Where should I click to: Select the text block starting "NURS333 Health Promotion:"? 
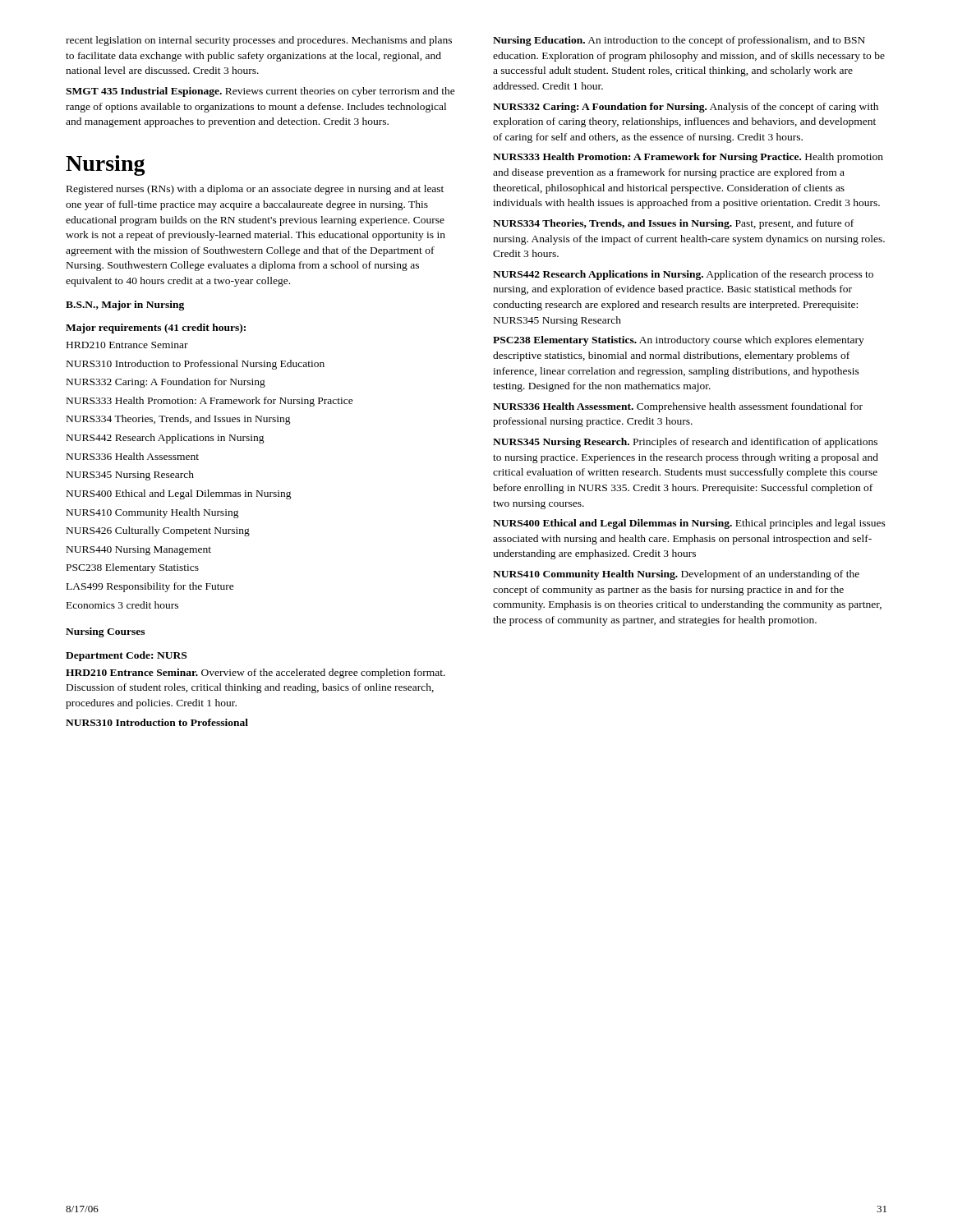pyautogui.click(x=263, y=401)
